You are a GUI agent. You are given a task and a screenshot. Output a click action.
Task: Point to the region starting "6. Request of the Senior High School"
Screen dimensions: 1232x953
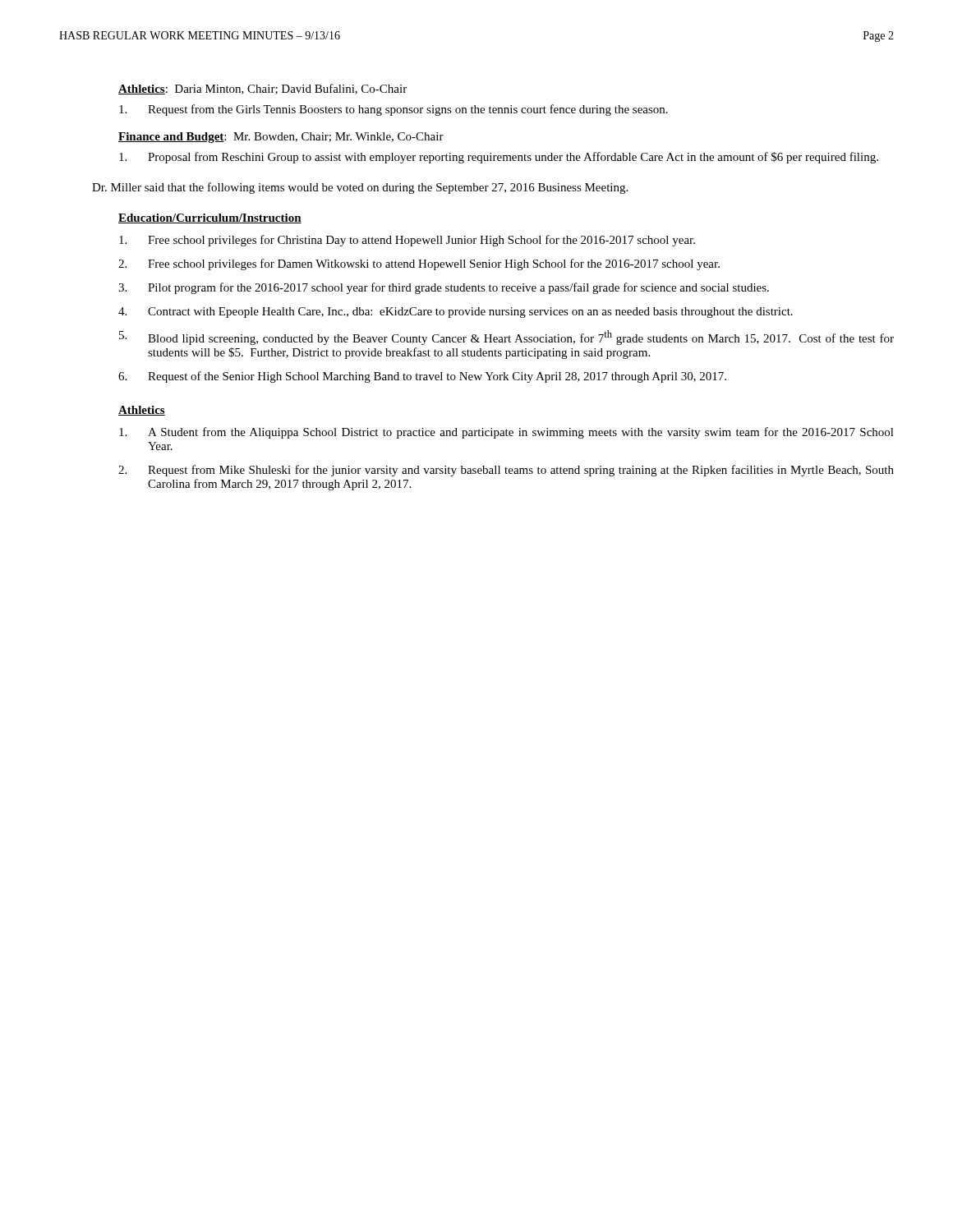(506, 377)
